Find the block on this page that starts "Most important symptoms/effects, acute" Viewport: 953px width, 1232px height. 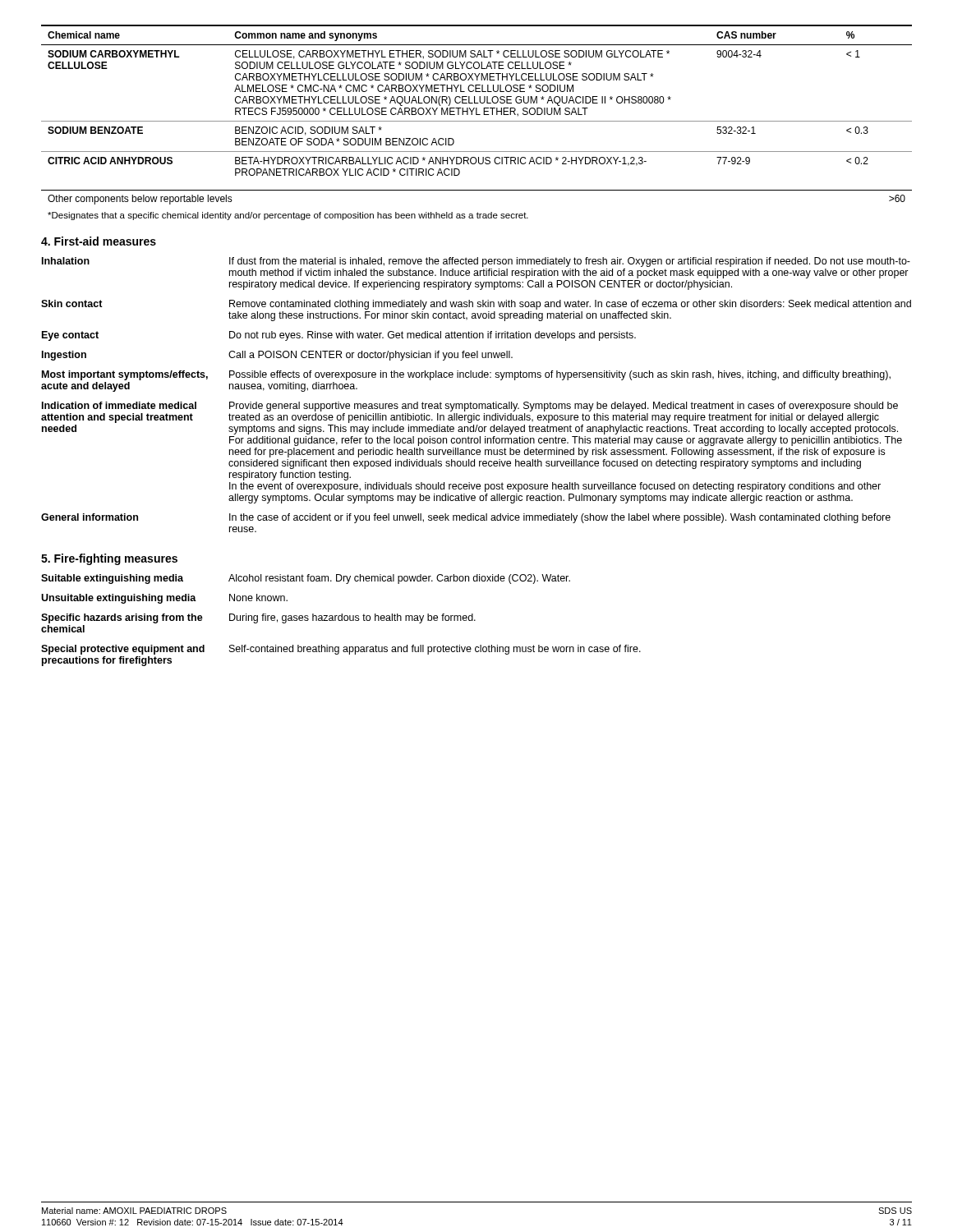(x=476, y=380)
